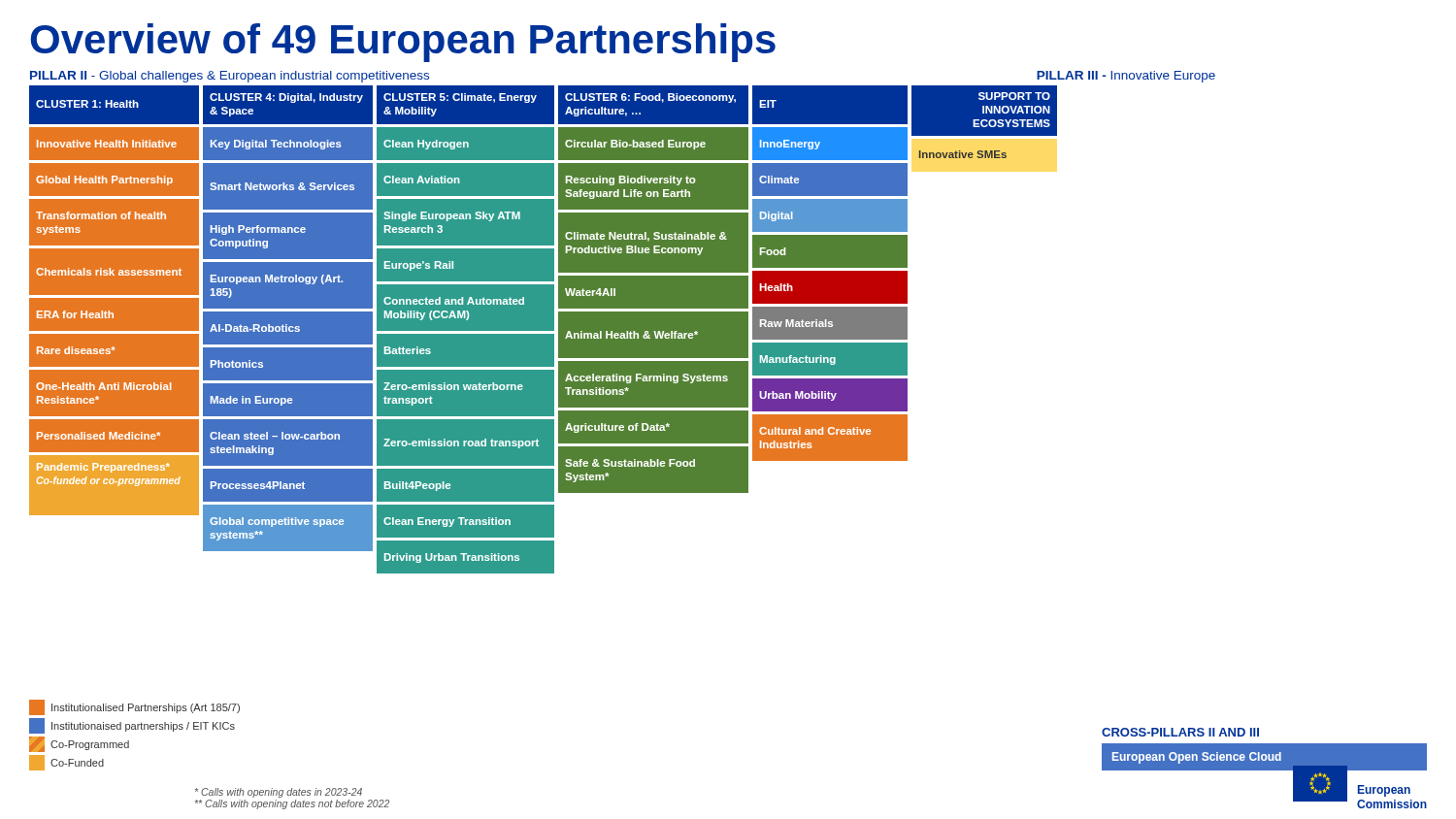Find the region starting "Overview of 49 European Partnerships"
Screen dimensions: 819x1456
point(728,39)
